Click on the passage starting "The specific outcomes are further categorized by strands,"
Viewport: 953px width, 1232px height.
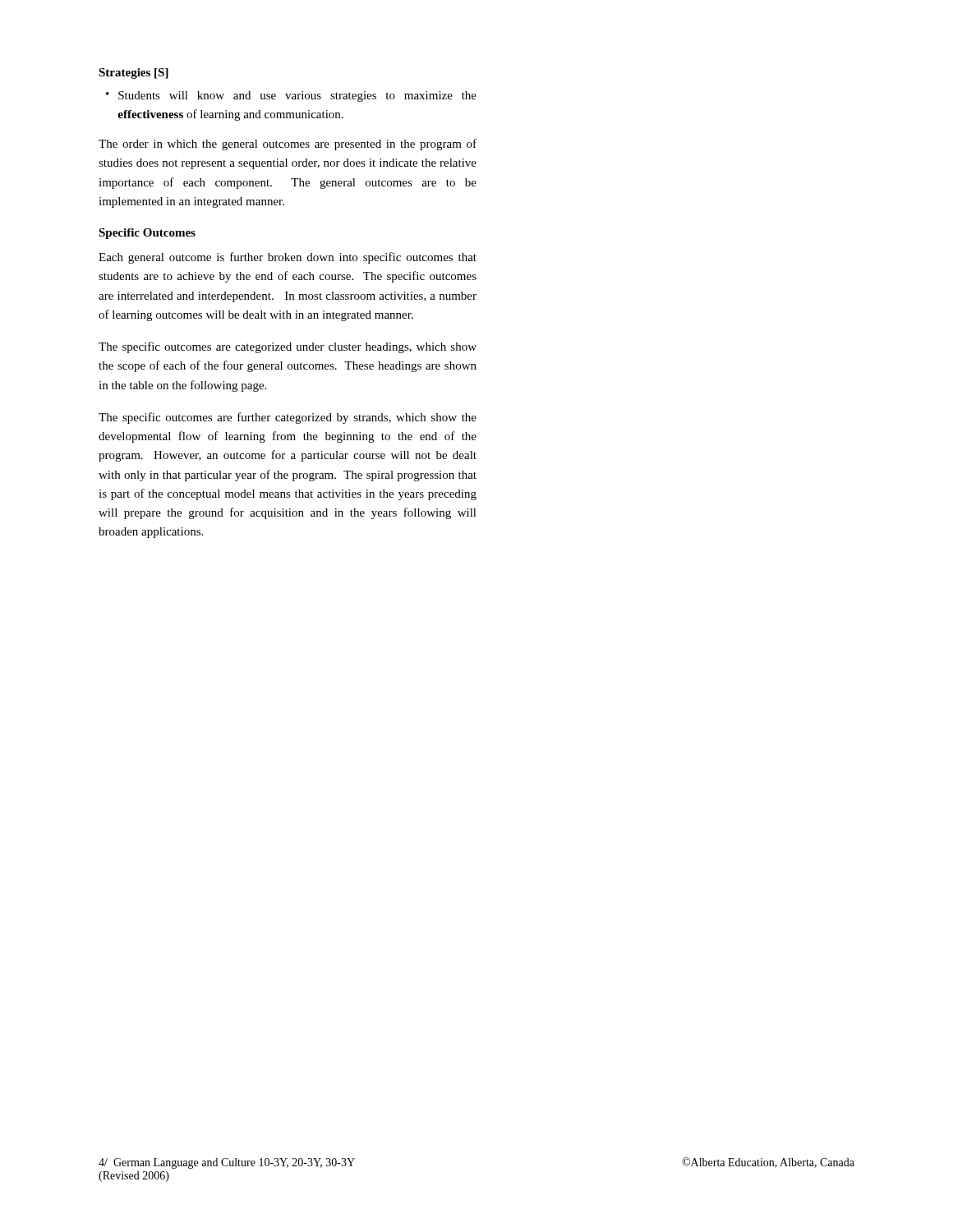288,474
